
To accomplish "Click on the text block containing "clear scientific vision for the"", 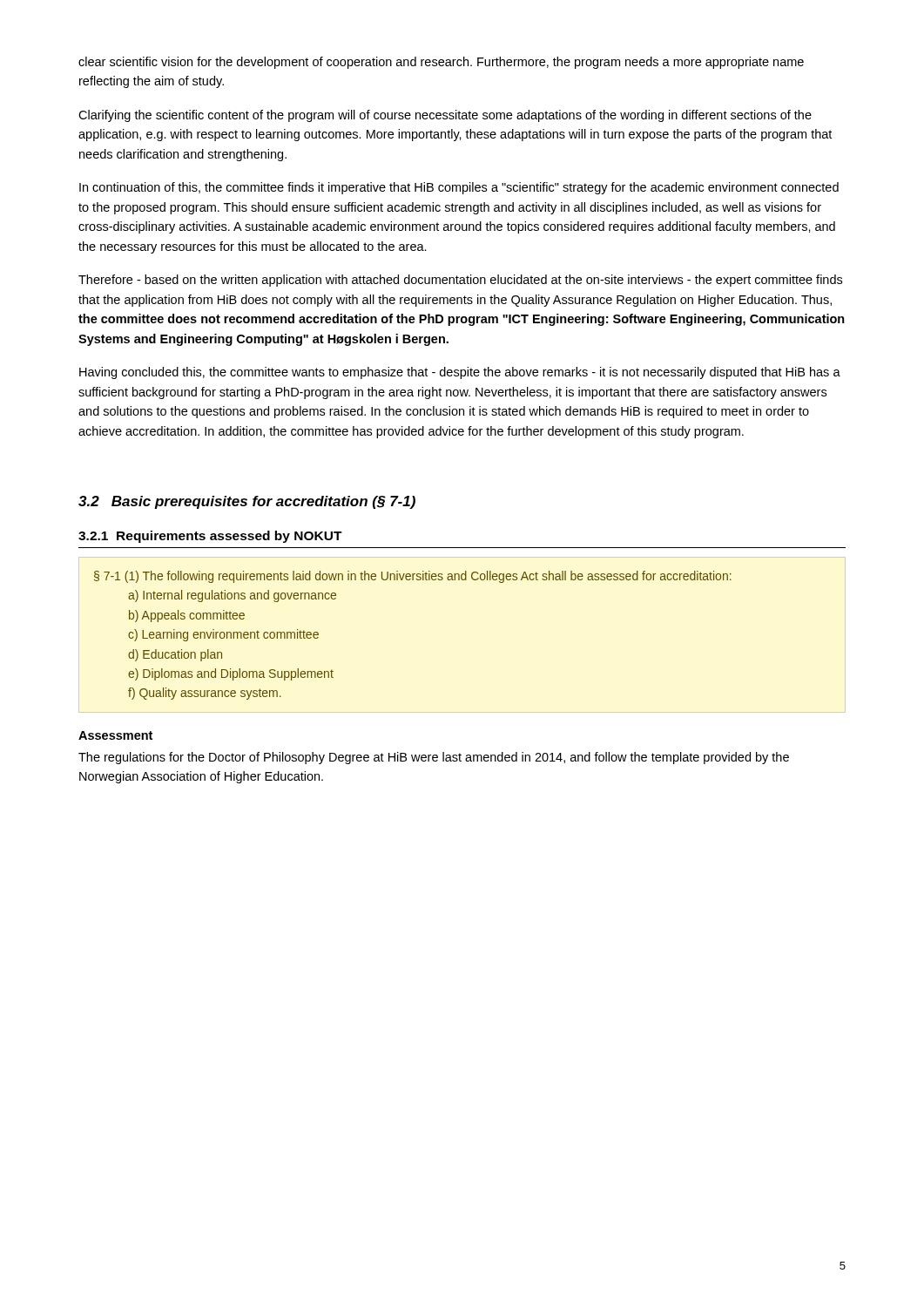I will (441, 72).
